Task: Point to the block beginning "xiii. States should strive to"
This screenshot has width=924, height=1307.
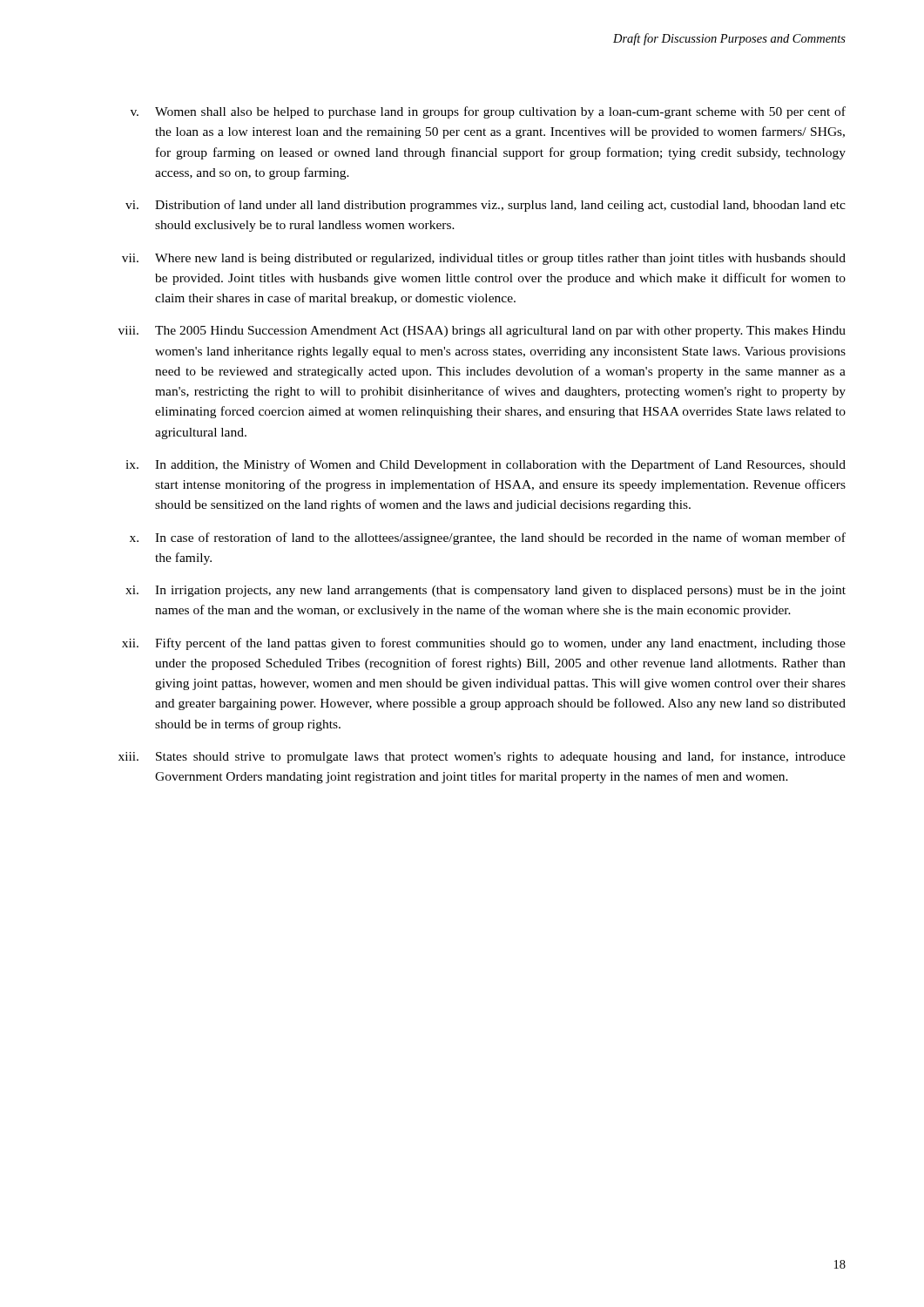Action: click(462, 766)
